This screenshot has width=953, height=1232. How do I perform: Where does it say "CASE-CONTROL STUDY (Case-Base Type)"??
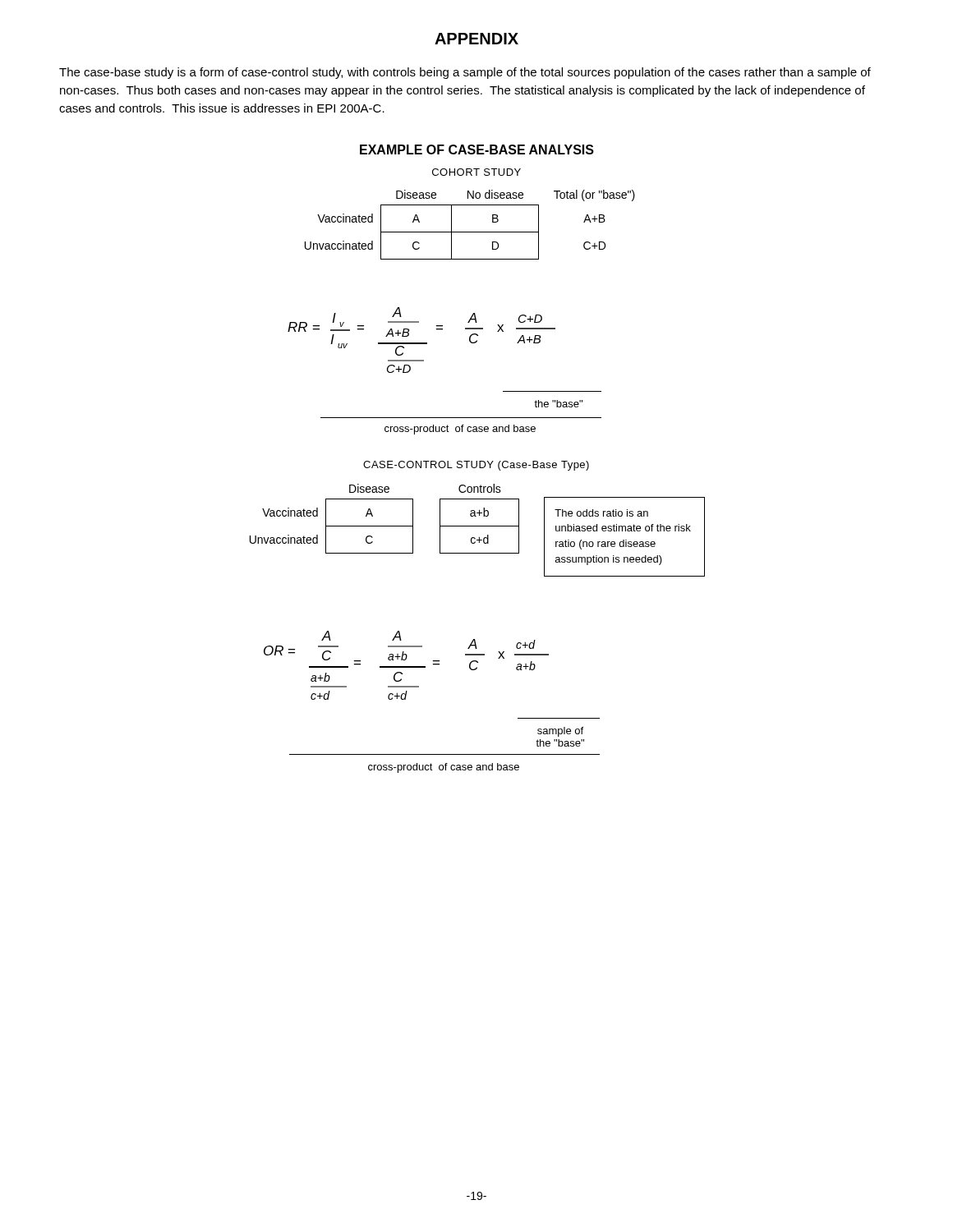pos(476,464)
